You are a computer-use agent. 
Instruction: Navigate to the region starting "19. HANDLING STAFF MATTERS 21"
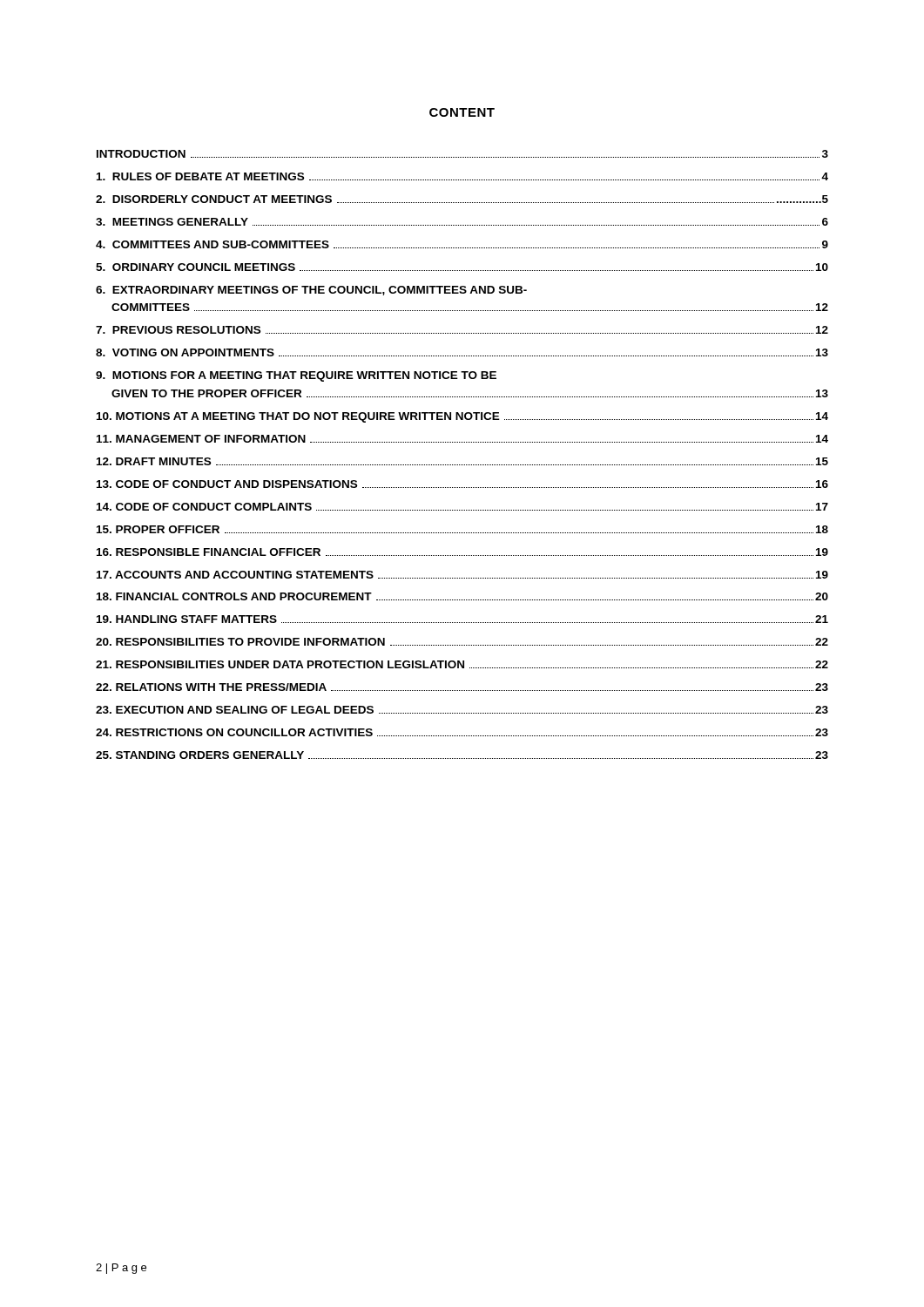pyautogui.click(x=462, y=620)
